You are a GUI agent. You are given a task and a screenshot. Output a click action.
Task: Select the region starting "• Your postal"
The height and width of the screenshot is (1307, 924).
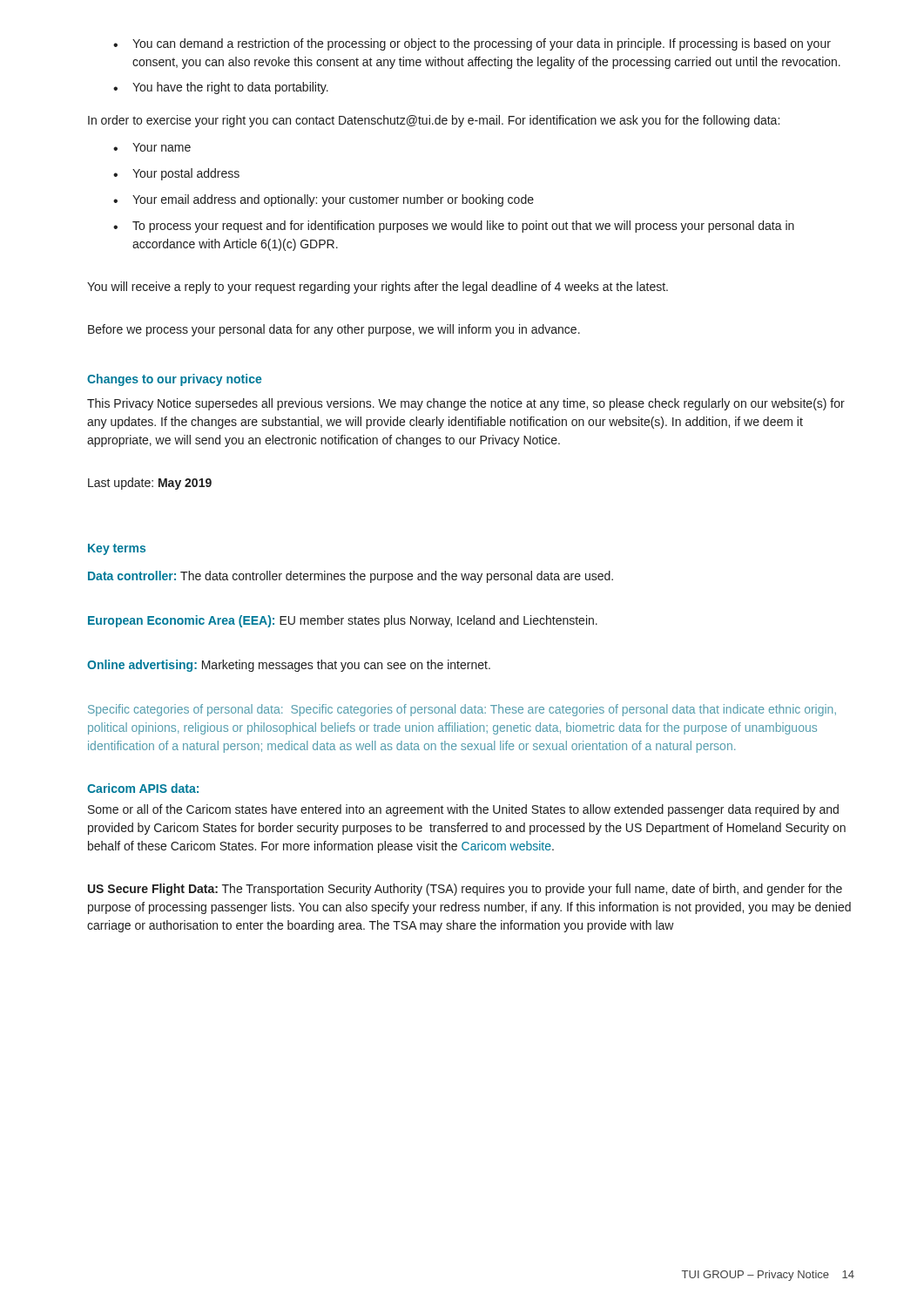(x=176, y=174)
